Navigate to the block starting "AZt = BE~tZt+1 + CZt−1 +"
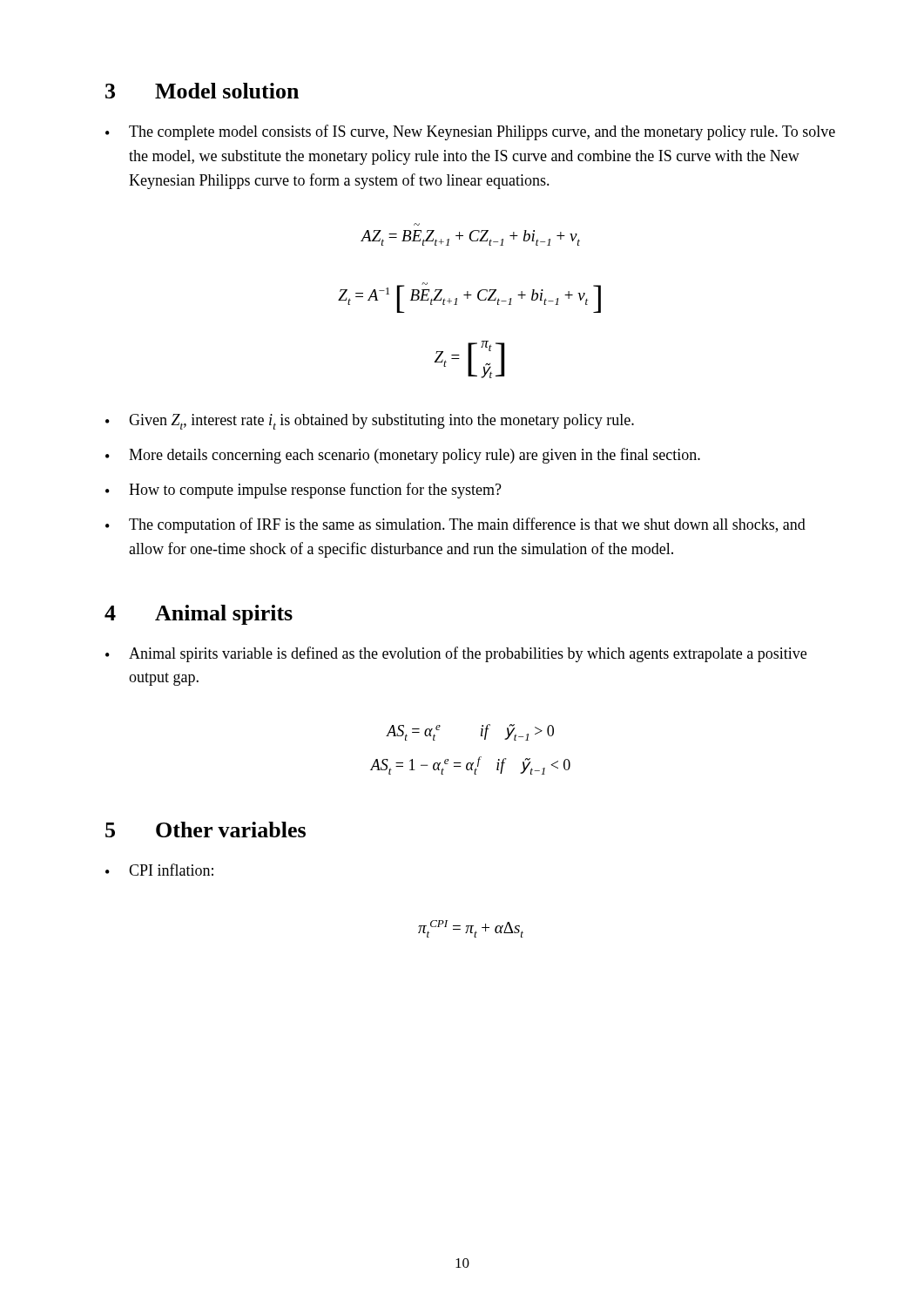 471,234
